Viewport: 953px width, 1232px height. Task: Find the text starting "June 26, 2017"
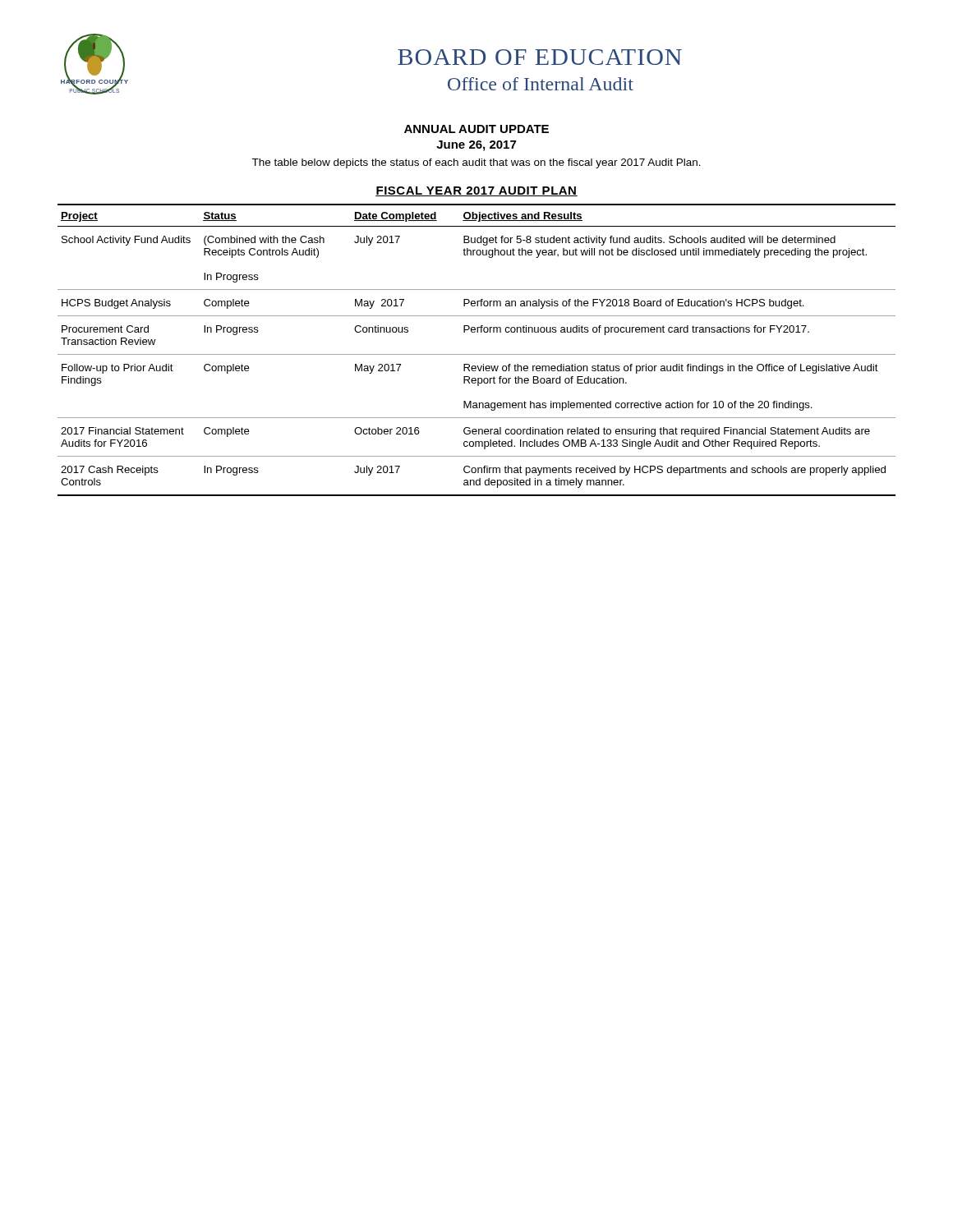pyautogui.click(x=476, y=144)
